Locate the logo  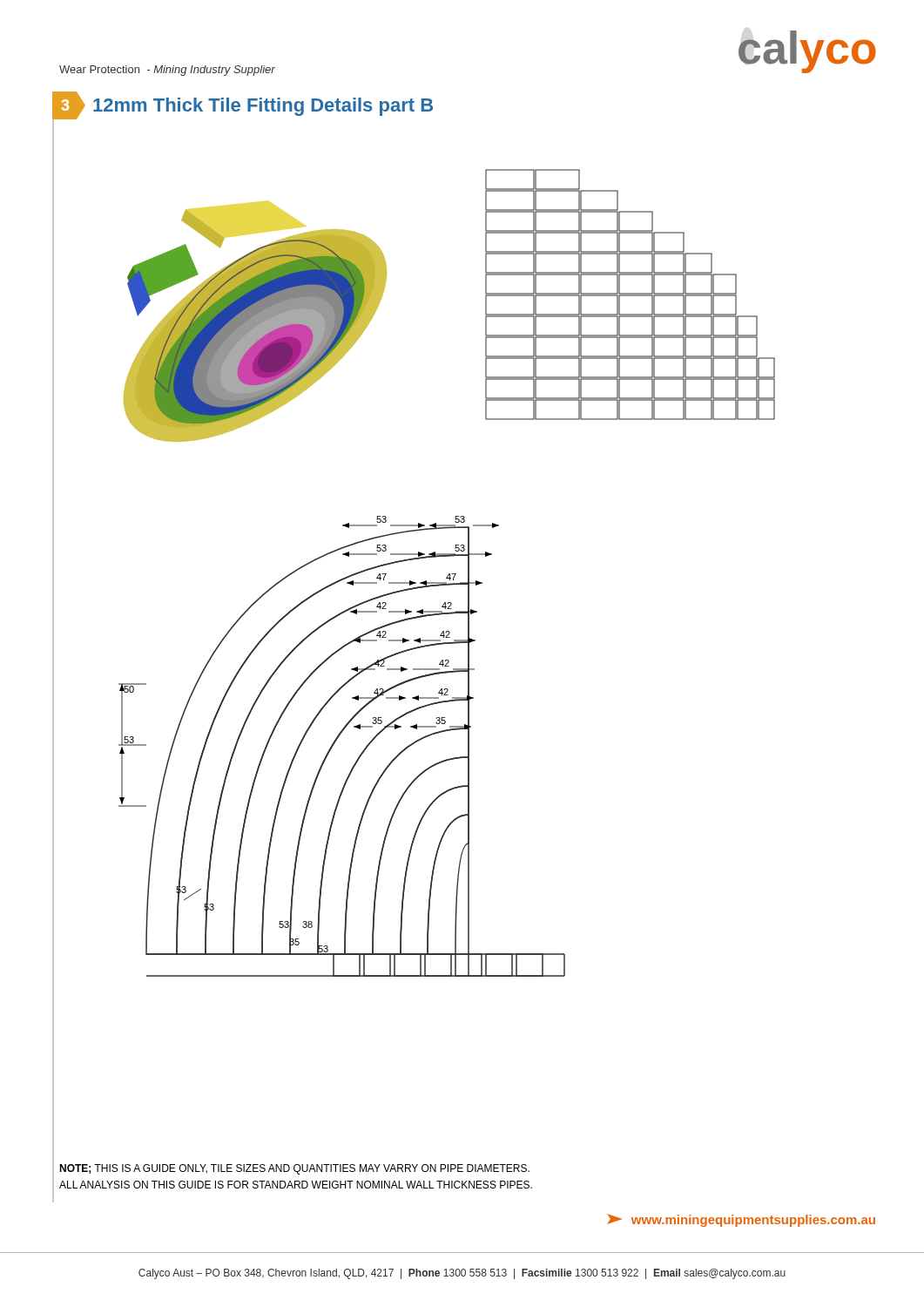point(806,48)
